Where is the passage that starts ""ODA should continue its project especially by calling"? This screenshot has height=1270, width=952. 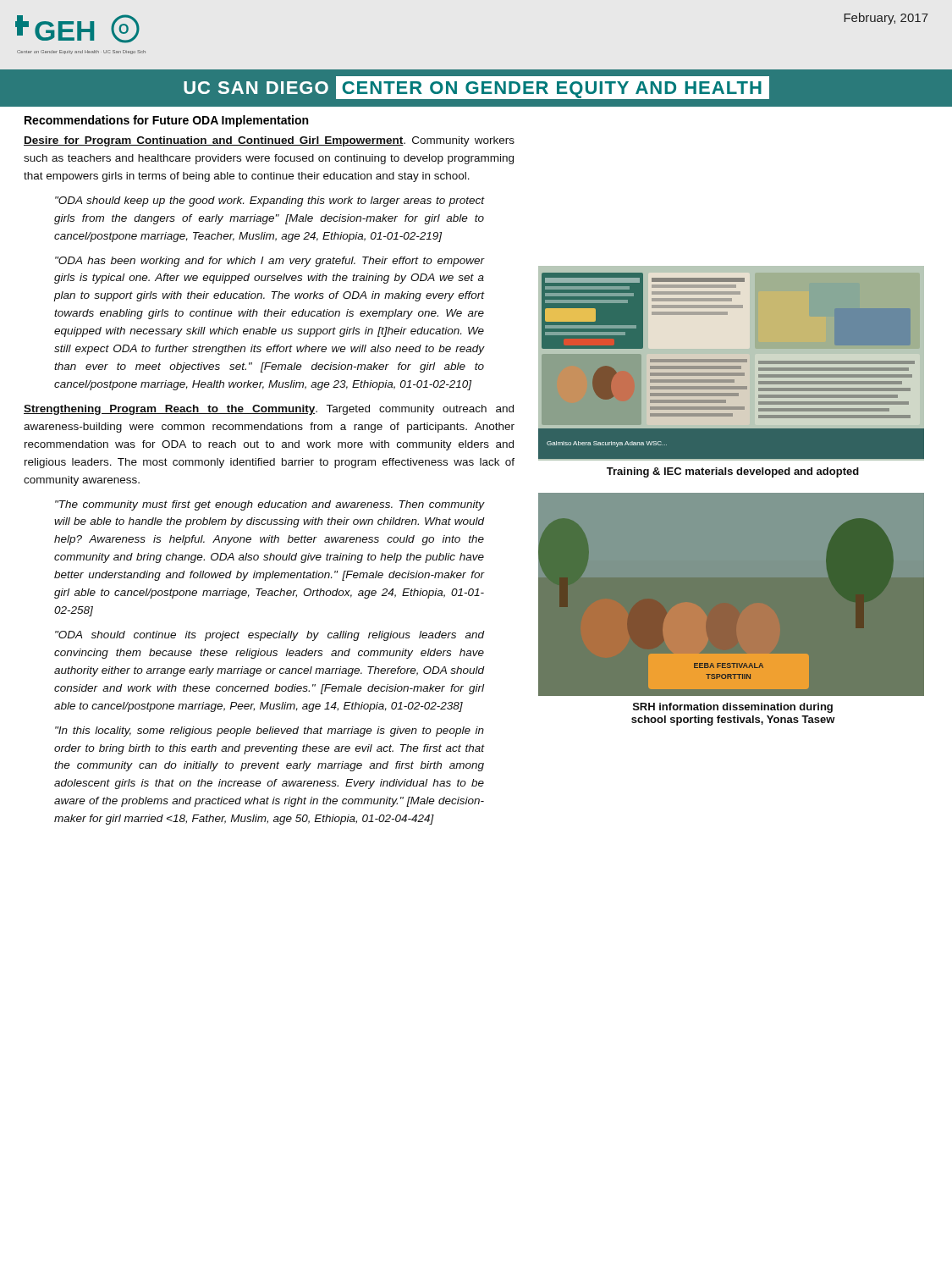coord(269,670)
